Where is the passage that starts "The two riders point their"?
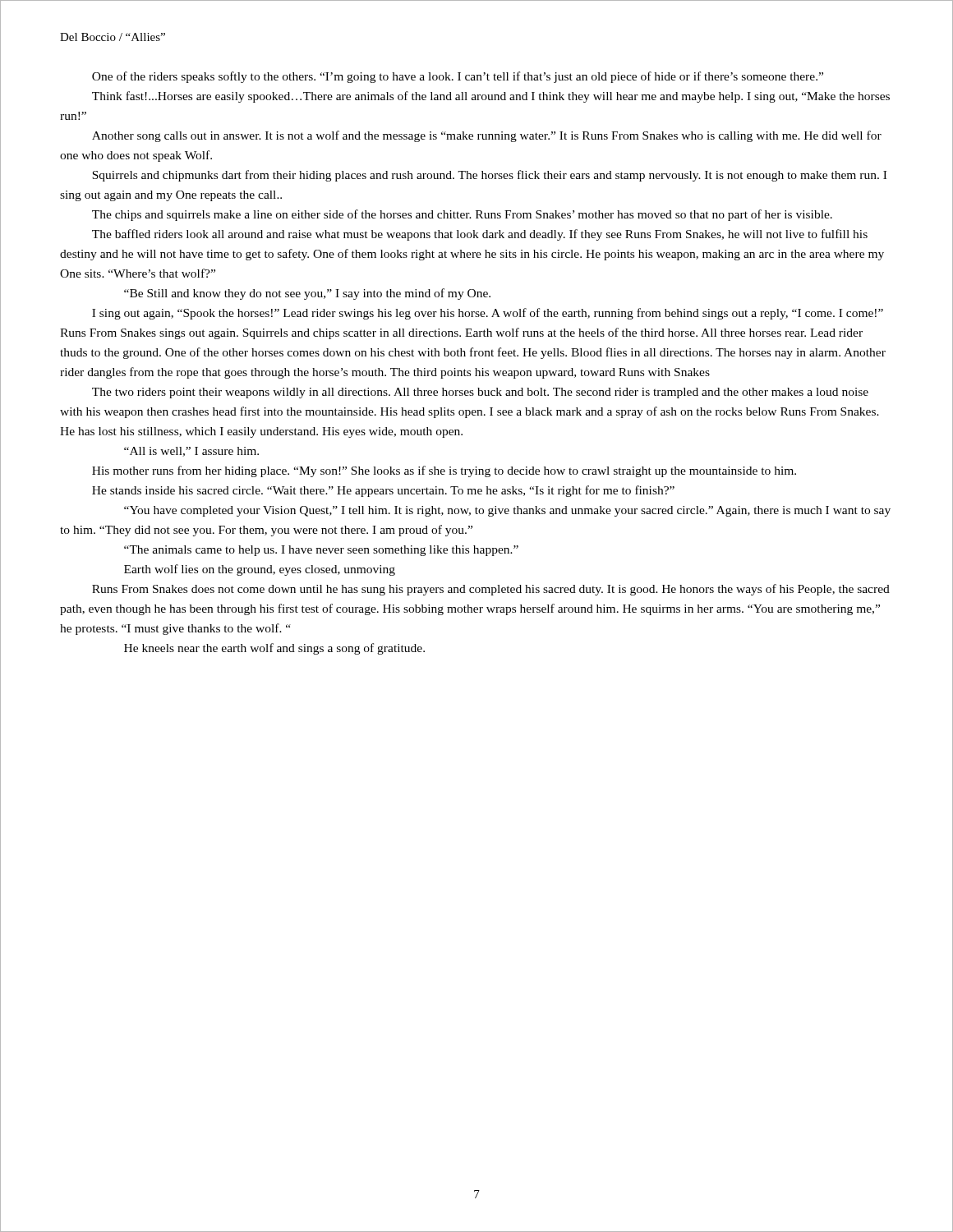Image resolution: width=953 pixels, height=1232 pixels. (x=470, y=411)
